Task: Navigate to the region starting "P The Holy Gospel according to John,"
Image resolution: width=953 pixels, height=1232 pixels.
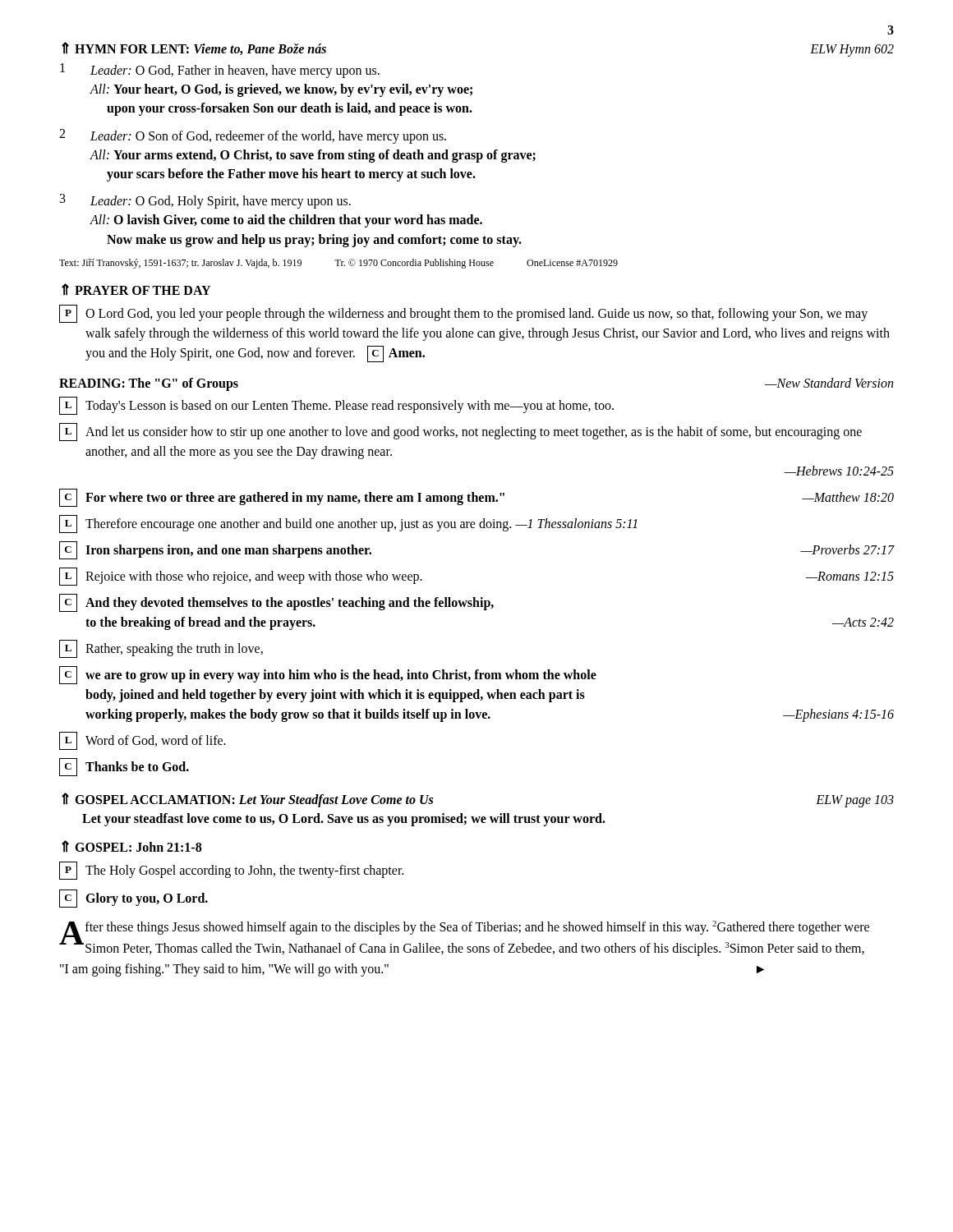Action: [231, 871]
